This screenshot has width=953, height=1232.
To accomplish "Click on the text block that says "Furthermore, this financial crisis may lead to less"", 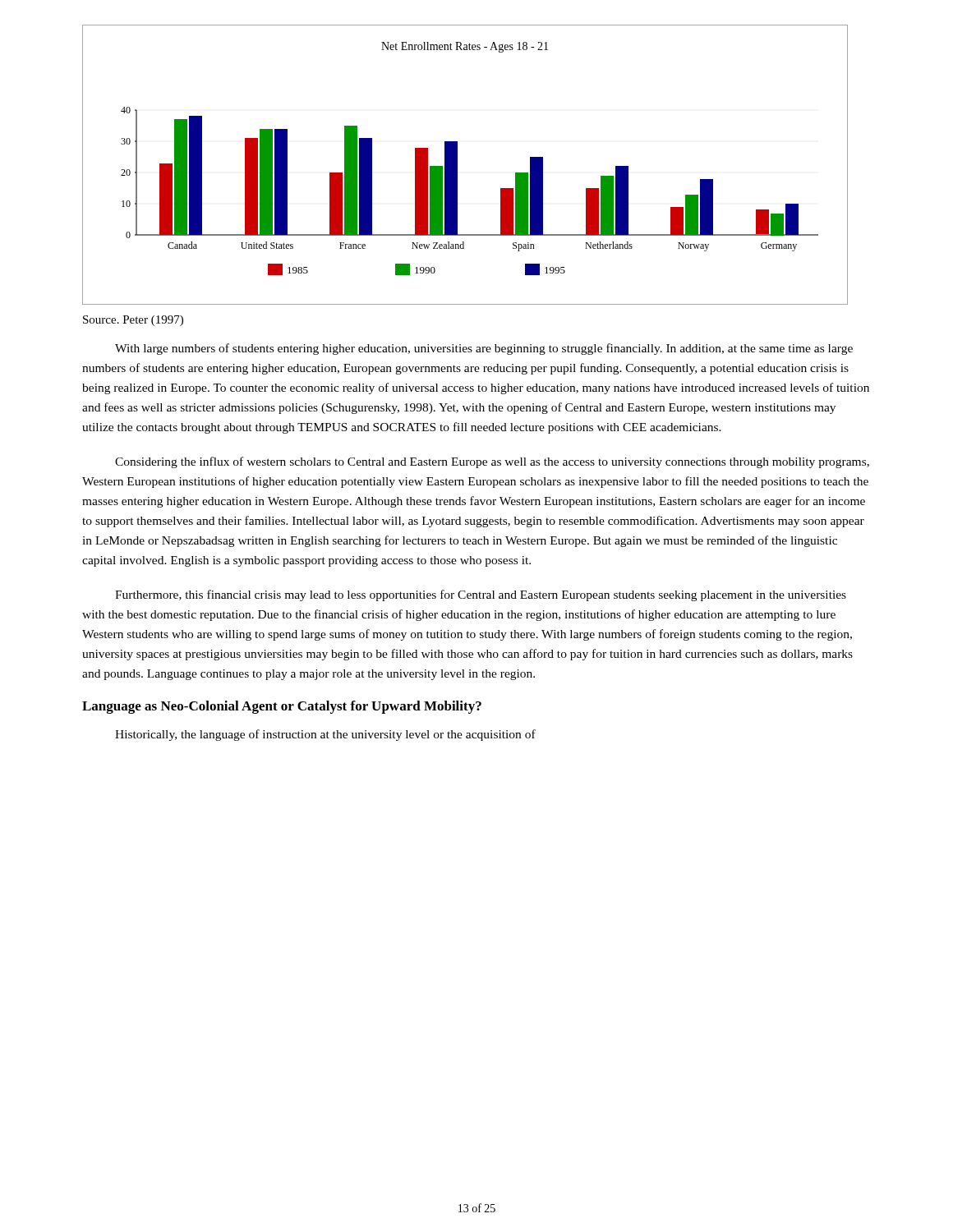I will pyautogui.click(x=476, y=634).
